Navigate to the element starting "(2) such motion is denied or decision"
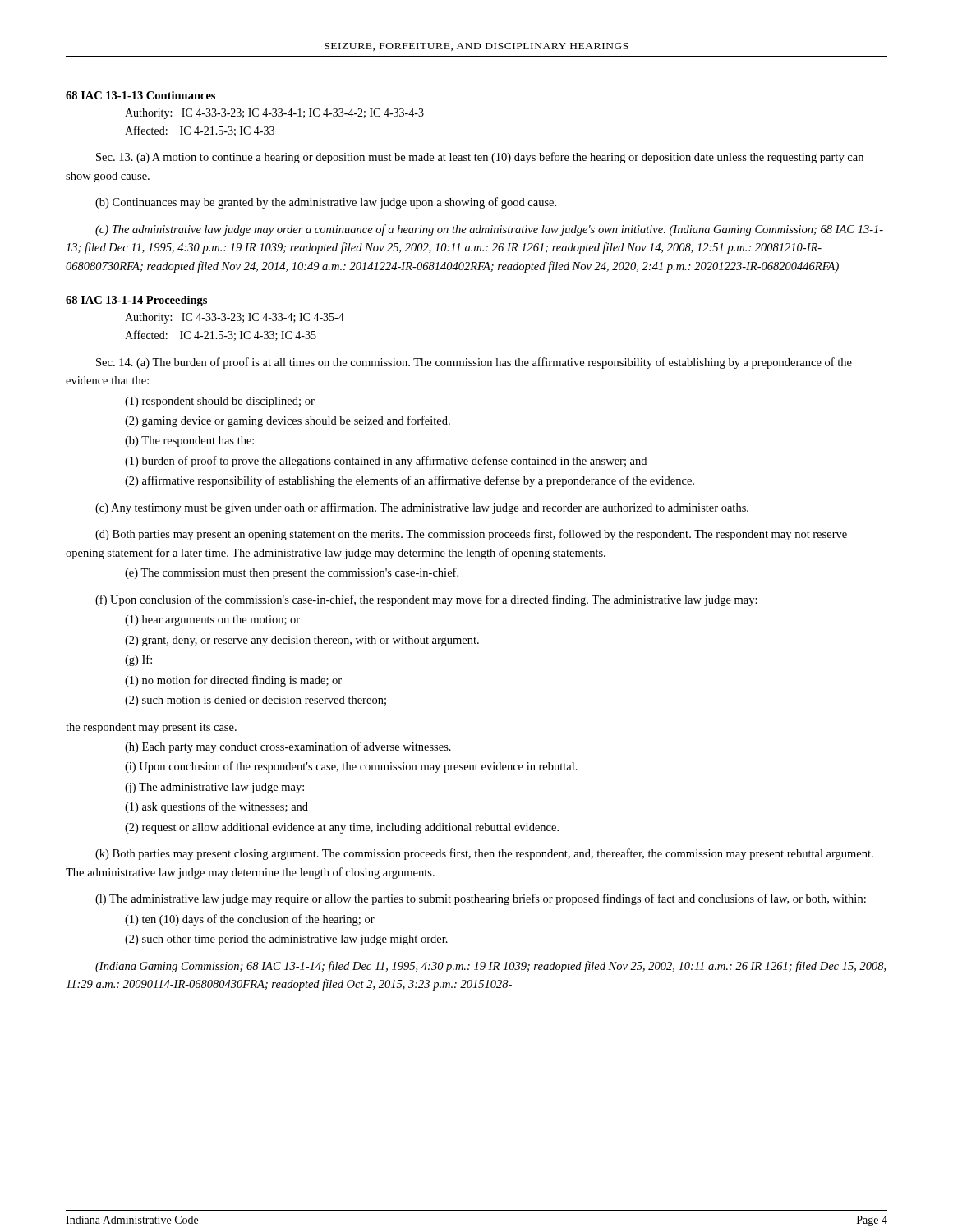Viewport: 953px width, 1232px height. coord(256,700)
